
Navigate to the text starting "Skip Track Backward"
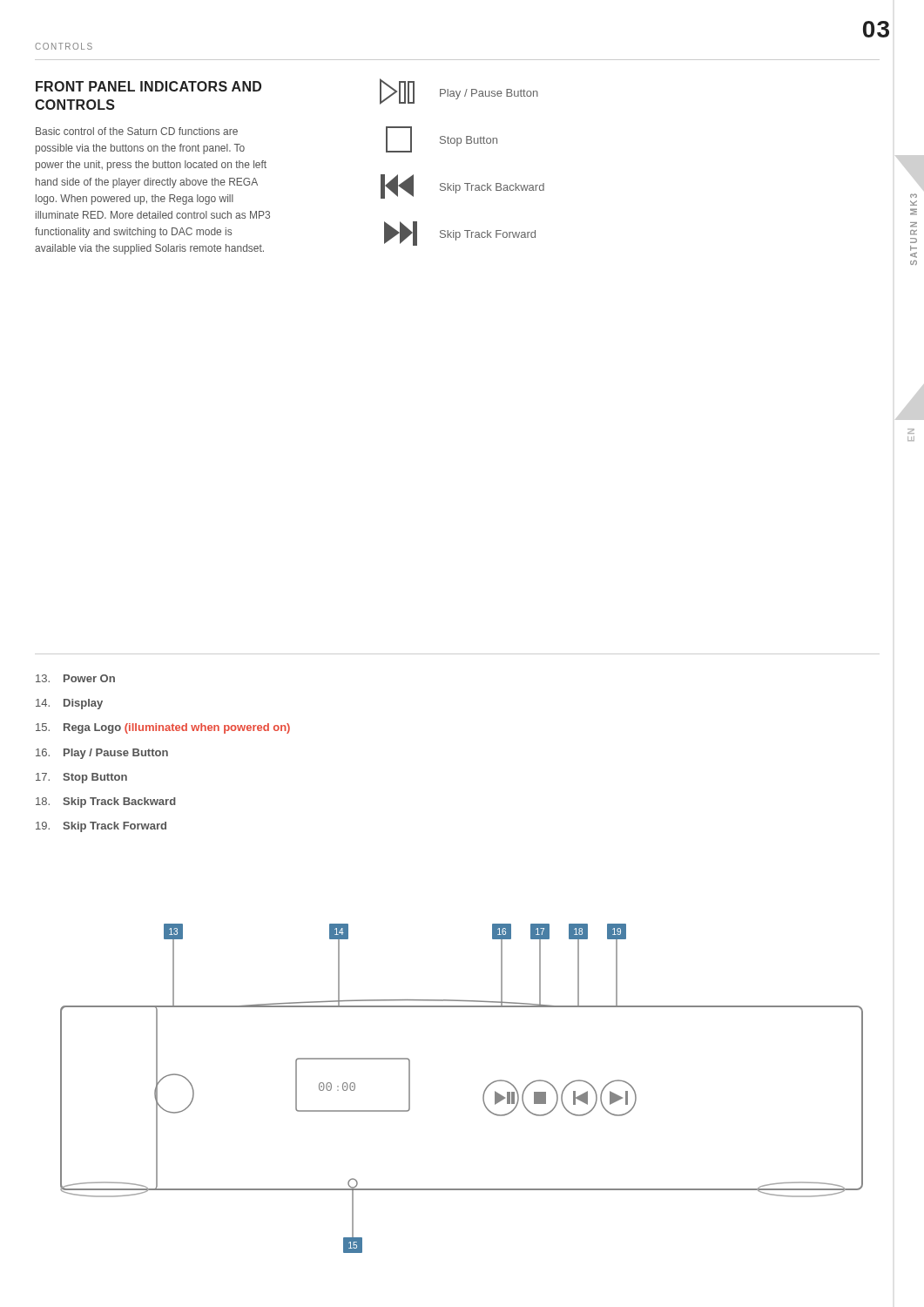[460, 186]
